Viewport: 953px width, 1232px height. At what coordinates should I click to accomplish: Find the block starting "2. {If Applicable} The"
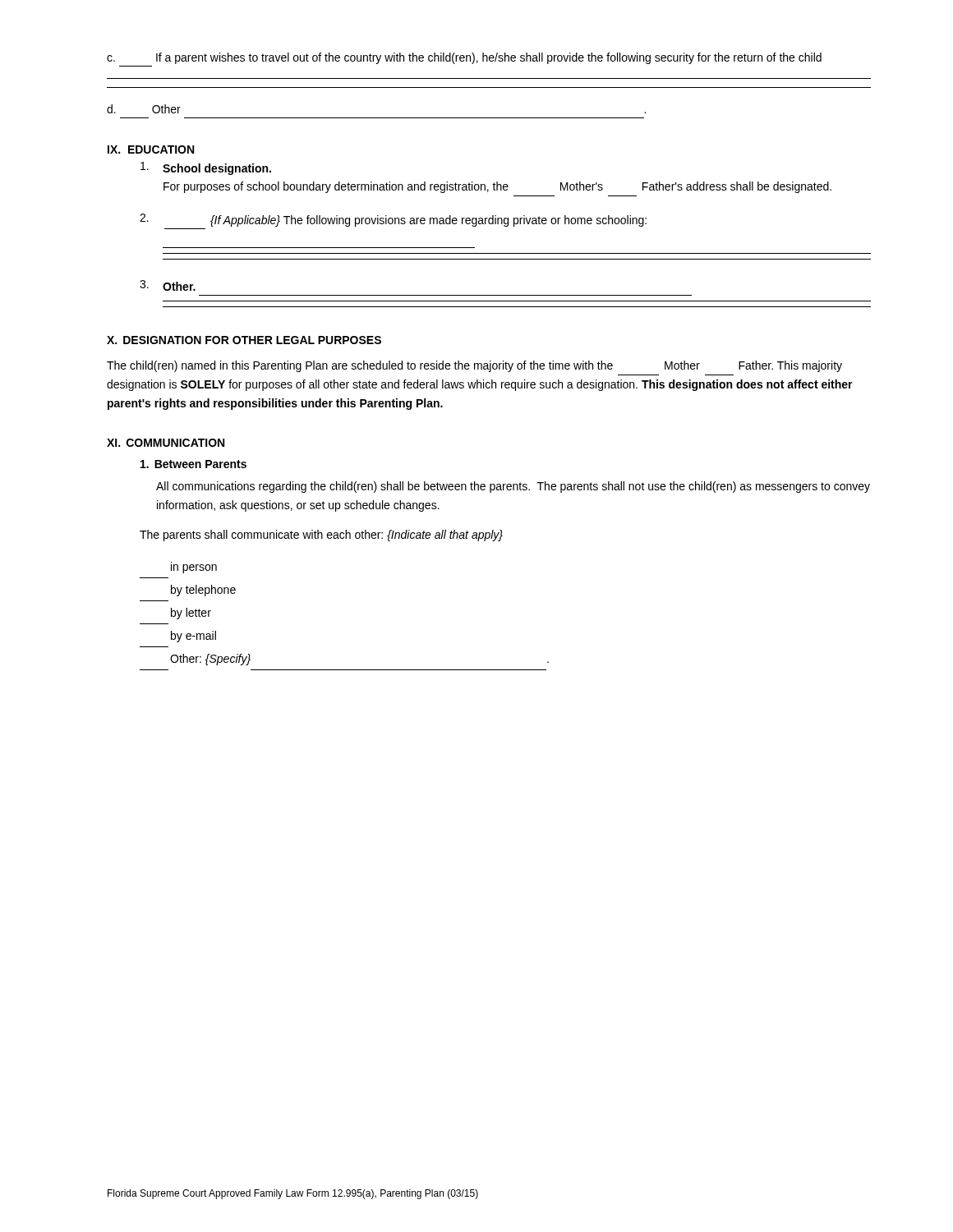pos(505,237)
